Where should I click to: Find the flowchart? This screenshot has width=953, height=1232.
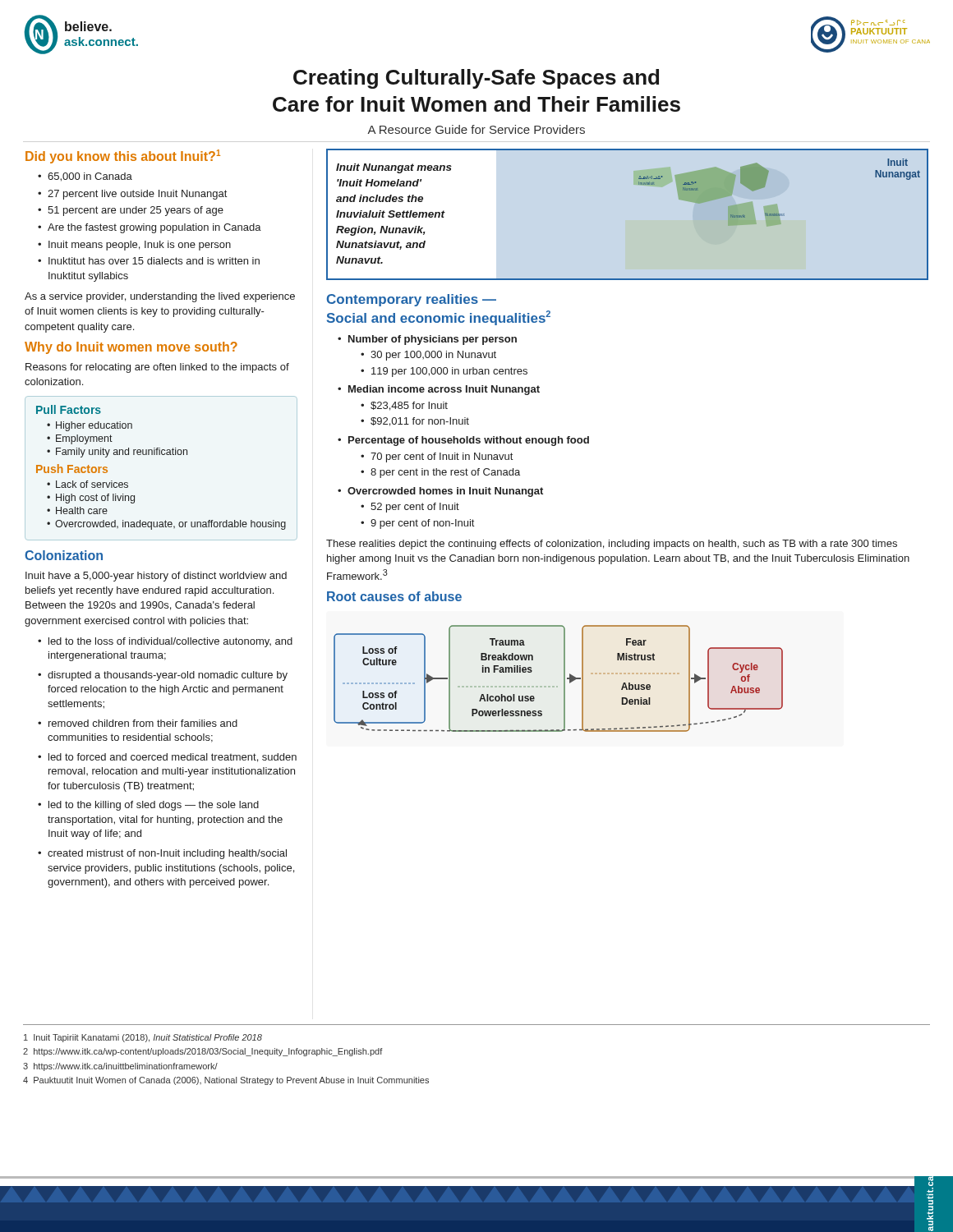click(x=627, y=680)
